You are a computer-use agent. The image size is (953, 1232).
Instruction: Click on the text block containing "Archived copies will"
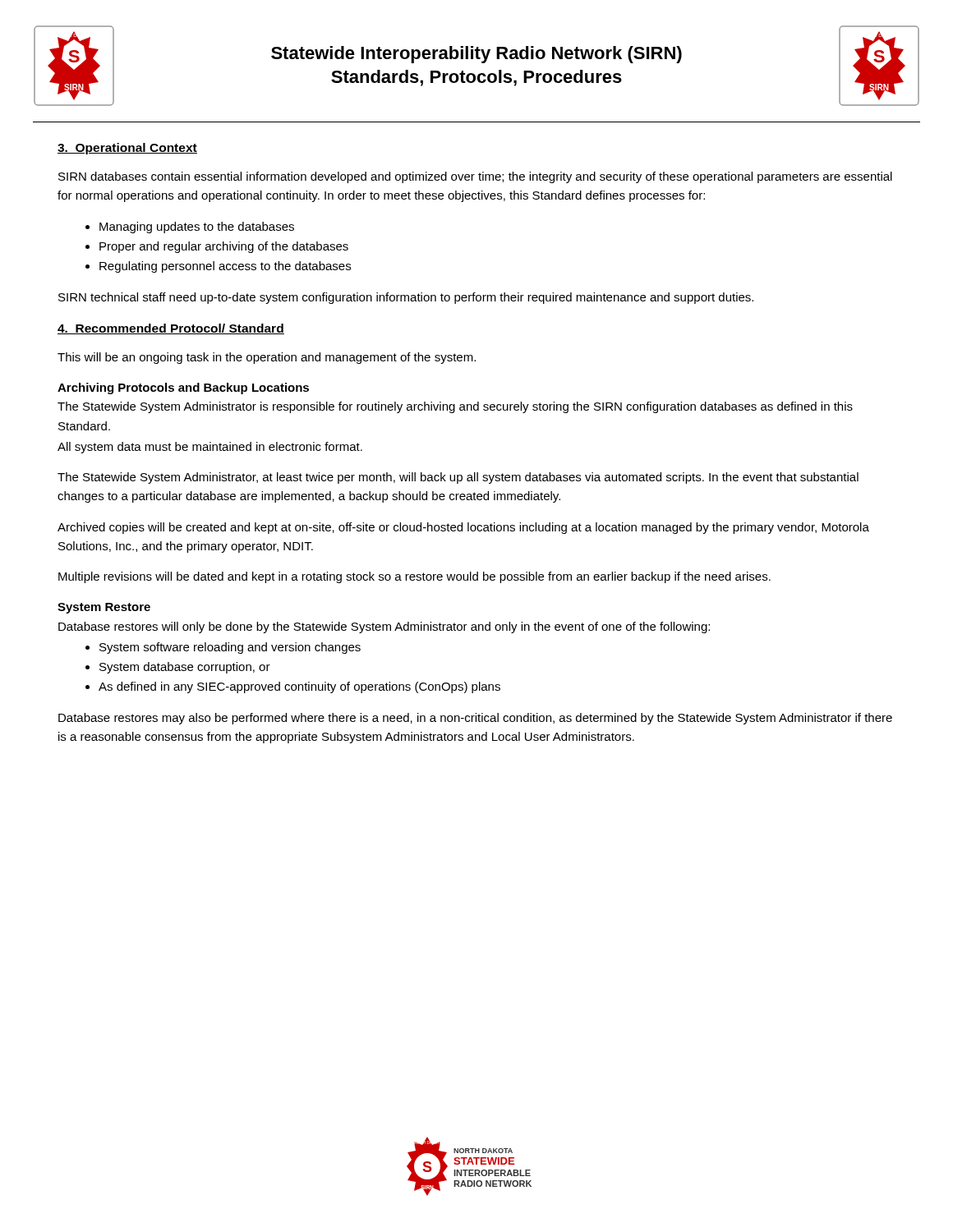click(463, 536)
